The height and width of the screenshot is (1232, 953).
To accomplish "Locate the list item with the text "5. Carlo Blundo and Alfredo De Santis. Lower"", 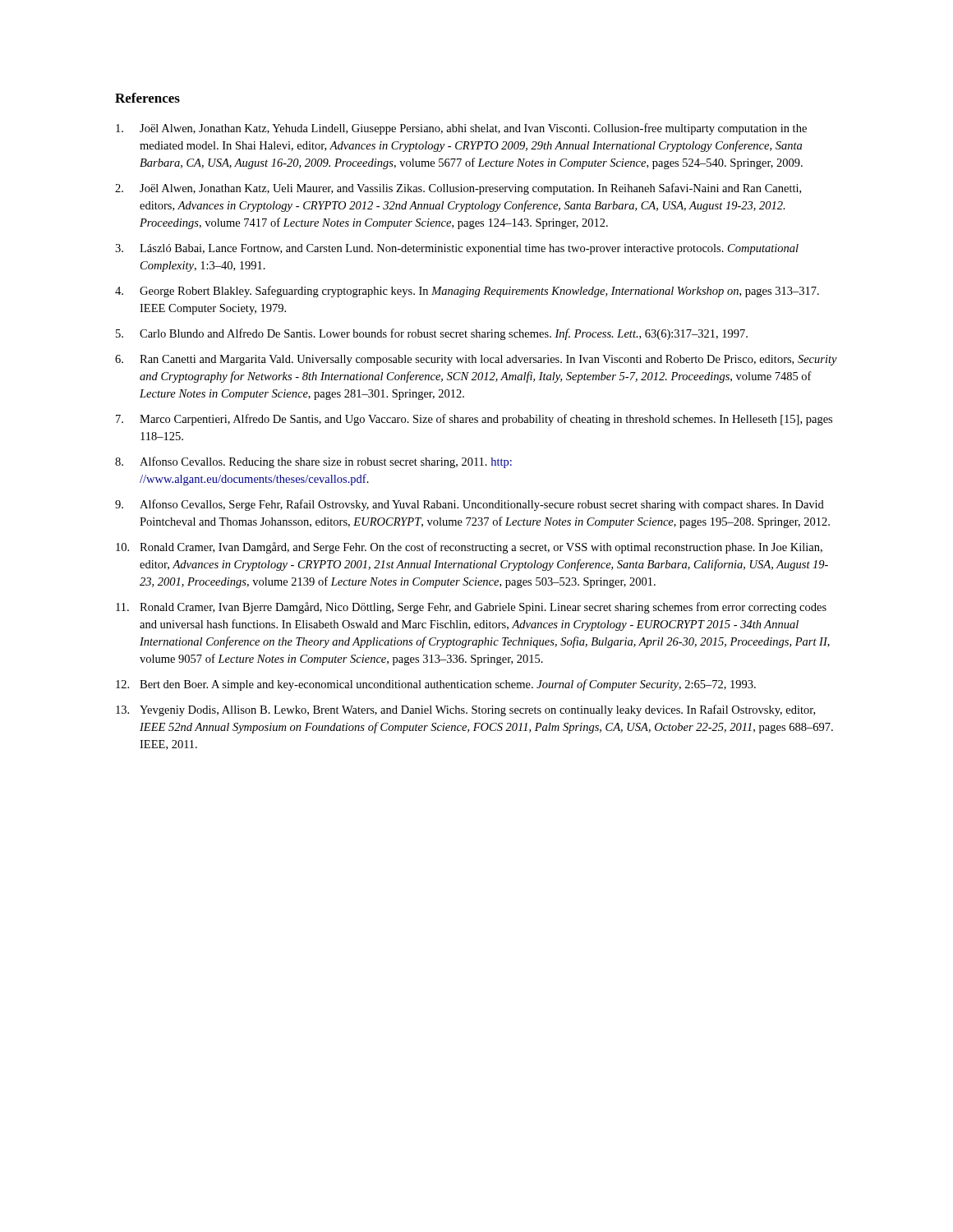I will pyautogui.click(x=432, y=334).
